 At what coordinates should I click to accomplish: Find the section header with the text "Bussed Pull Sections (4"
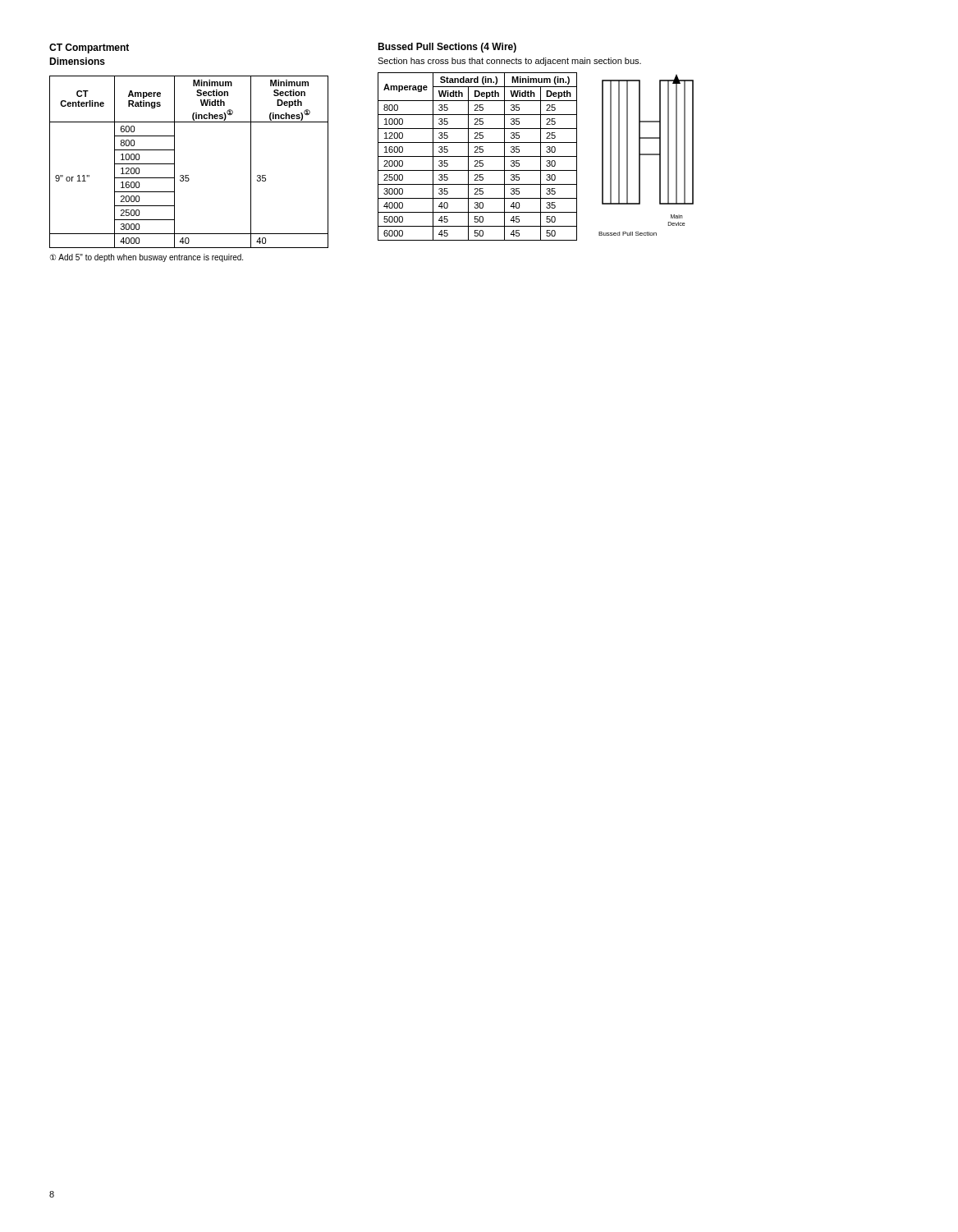pos(447,47)
